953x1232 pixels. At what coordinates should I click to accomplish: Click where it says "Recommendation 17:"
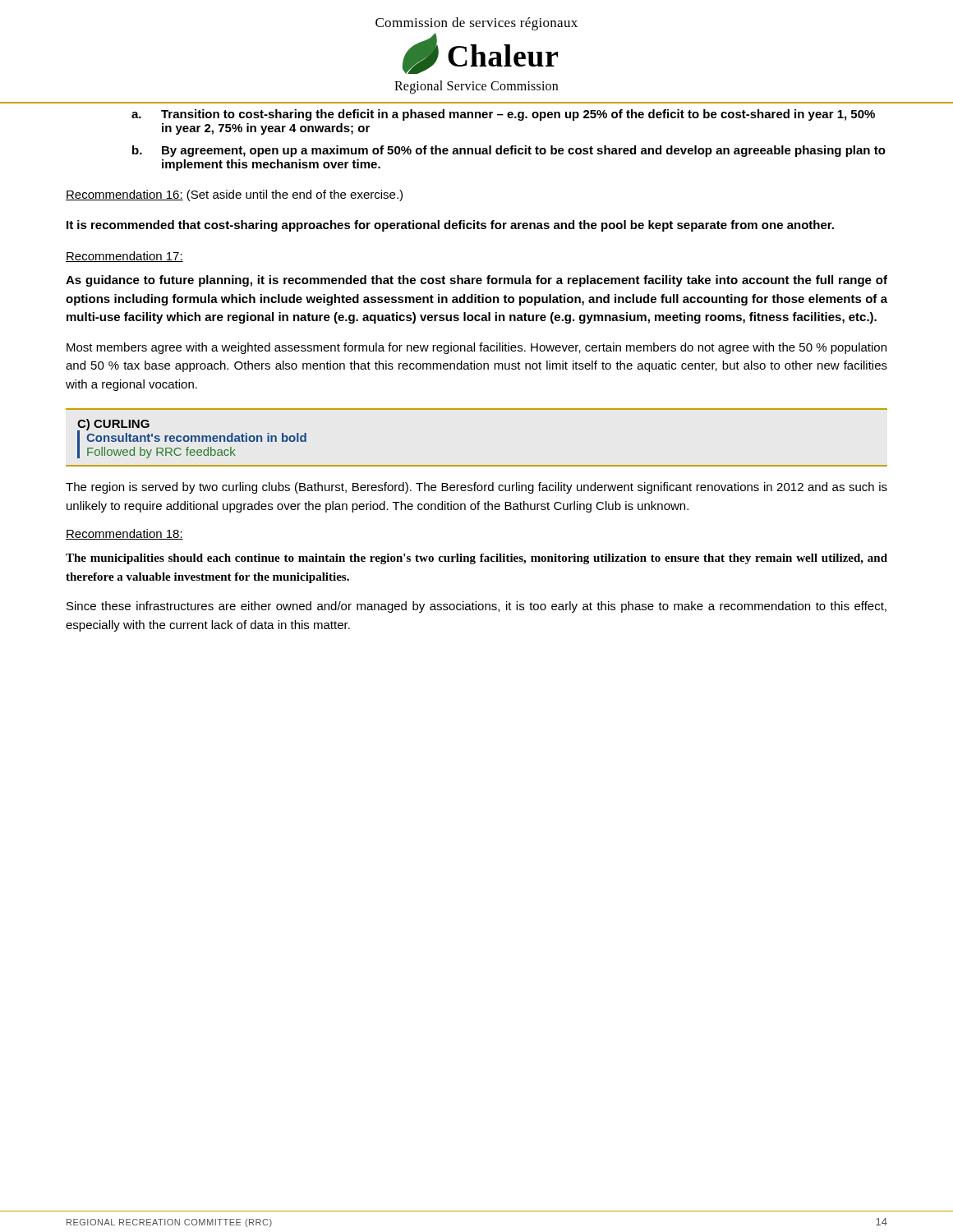click(x=124, y=256)
